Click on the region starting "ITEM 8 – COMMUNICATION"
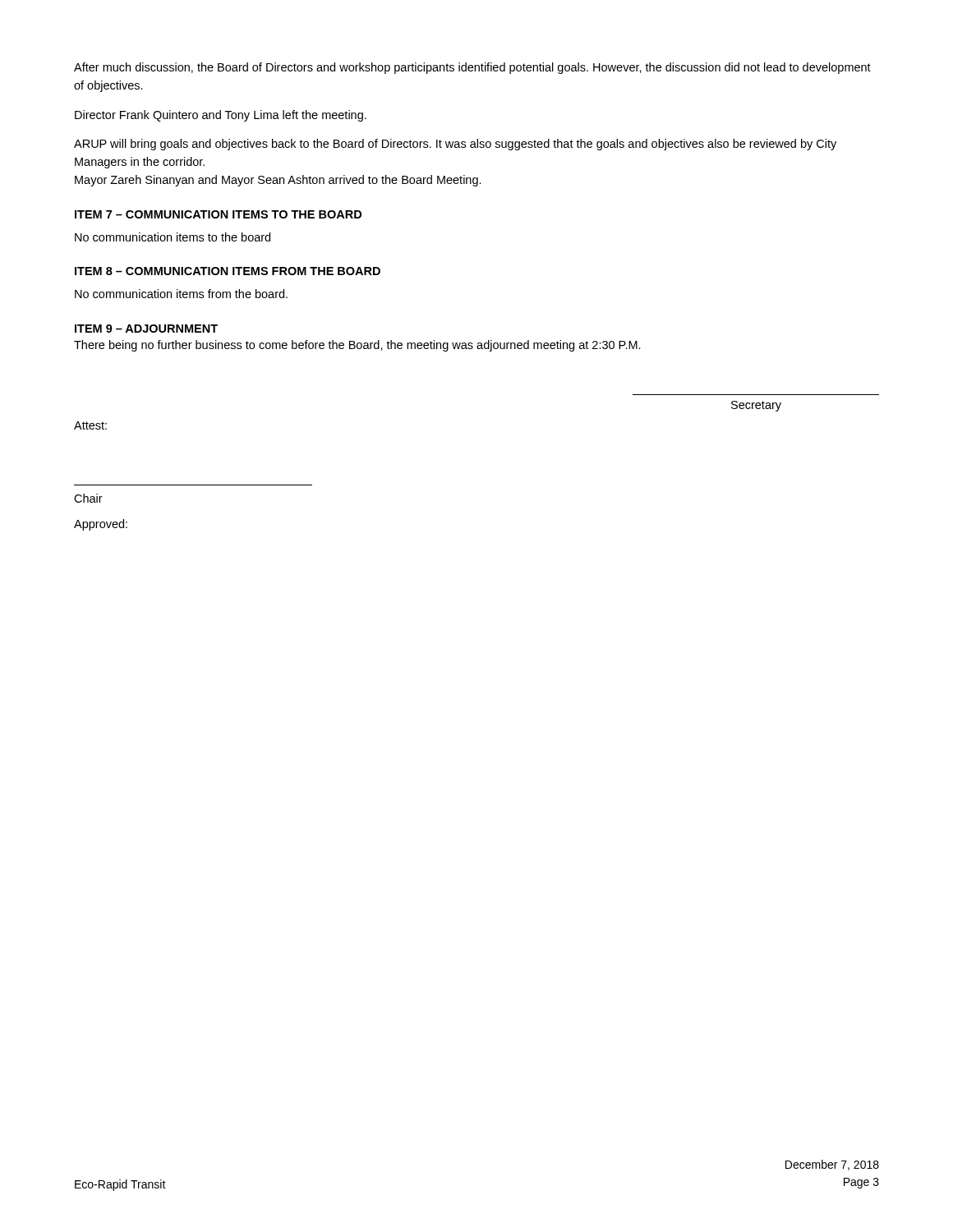 pyautogui.click(x=227, y=271)
